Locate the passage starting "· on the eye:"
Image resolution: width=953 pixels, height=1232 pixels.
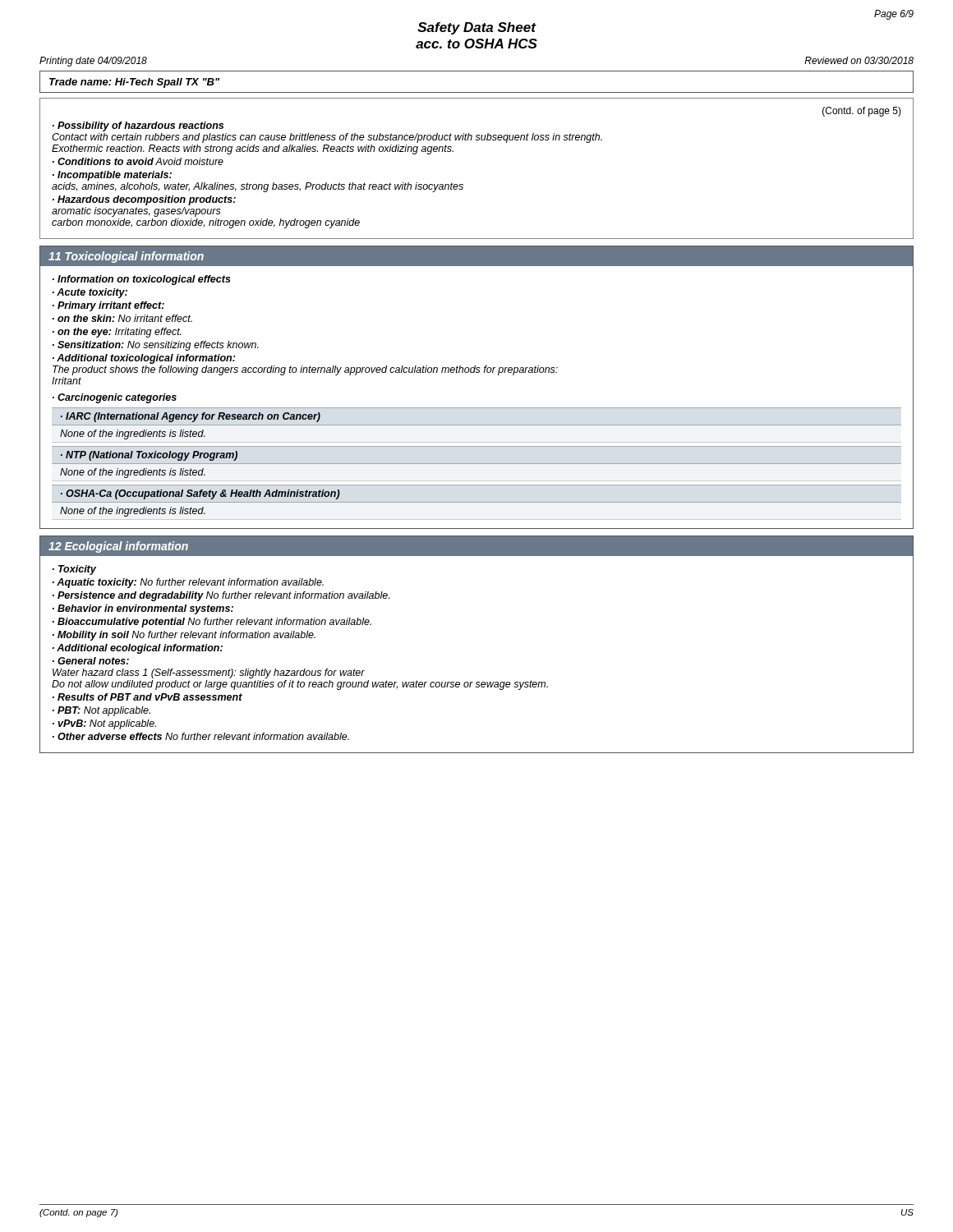click(x=117, y=332)
